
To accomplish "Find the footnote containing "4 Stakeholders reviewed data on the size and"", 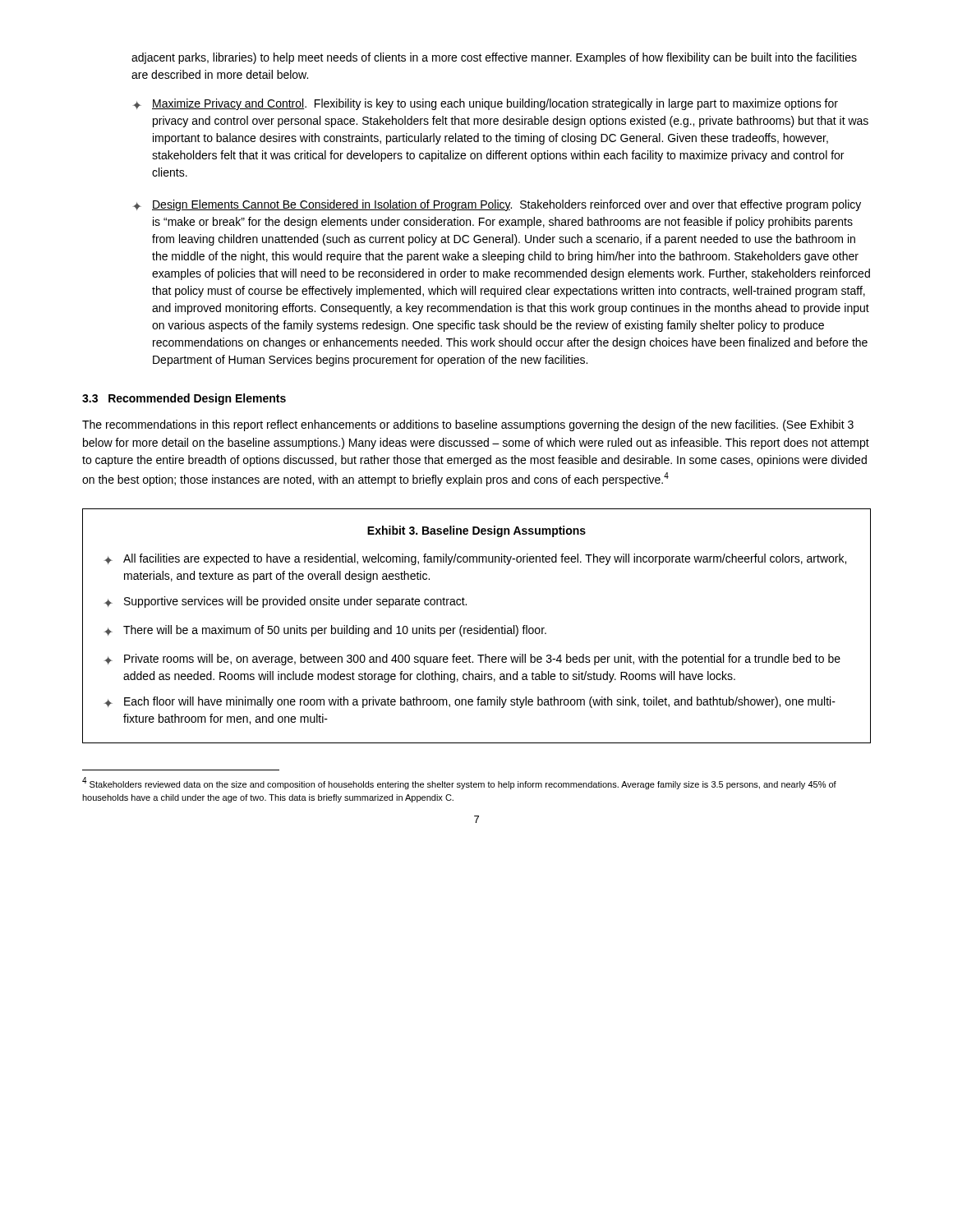I will 476,787.
